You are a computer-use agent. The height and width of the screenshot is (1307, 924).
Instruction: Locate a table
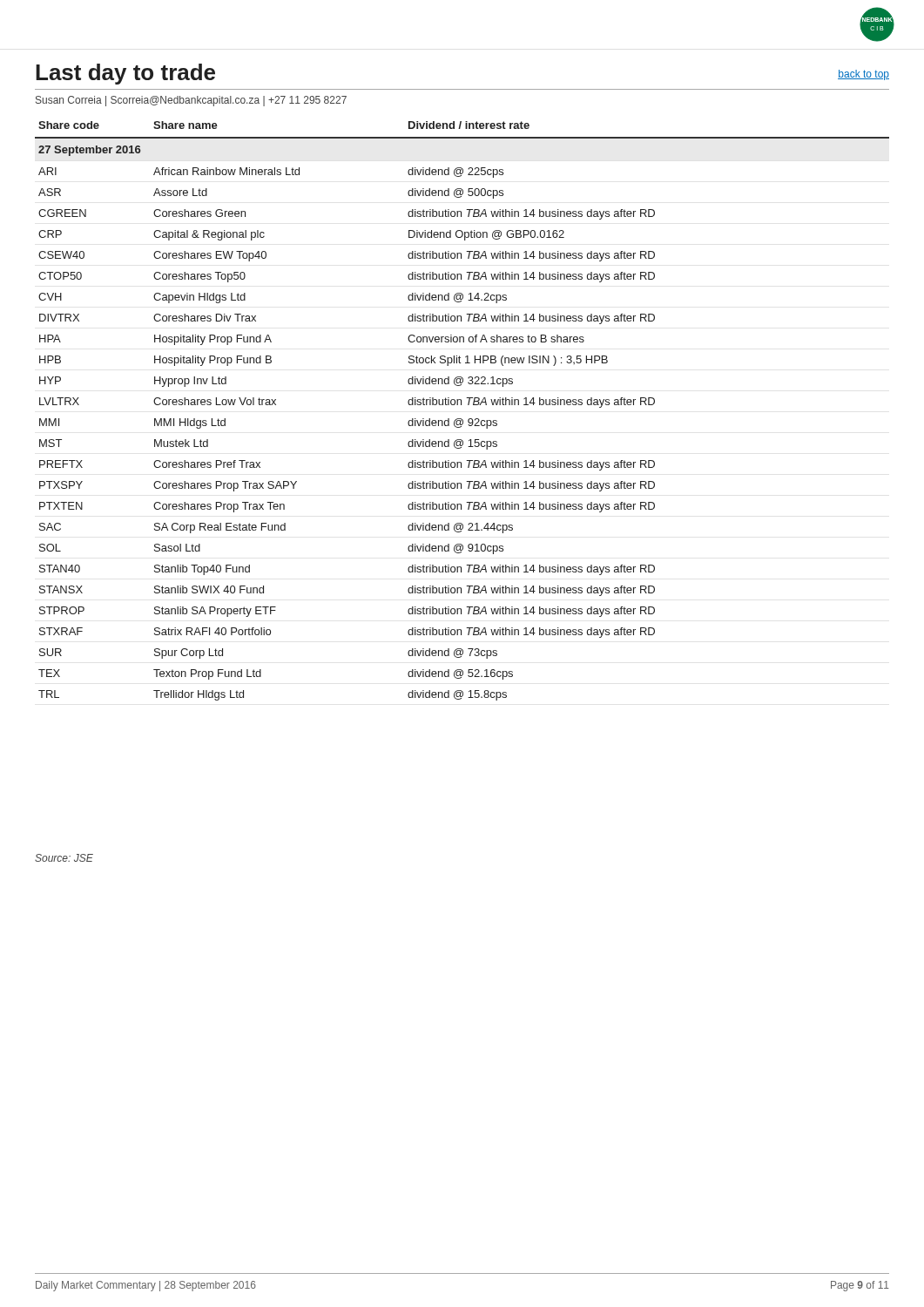pyautogui.click(x=462, y=409)
